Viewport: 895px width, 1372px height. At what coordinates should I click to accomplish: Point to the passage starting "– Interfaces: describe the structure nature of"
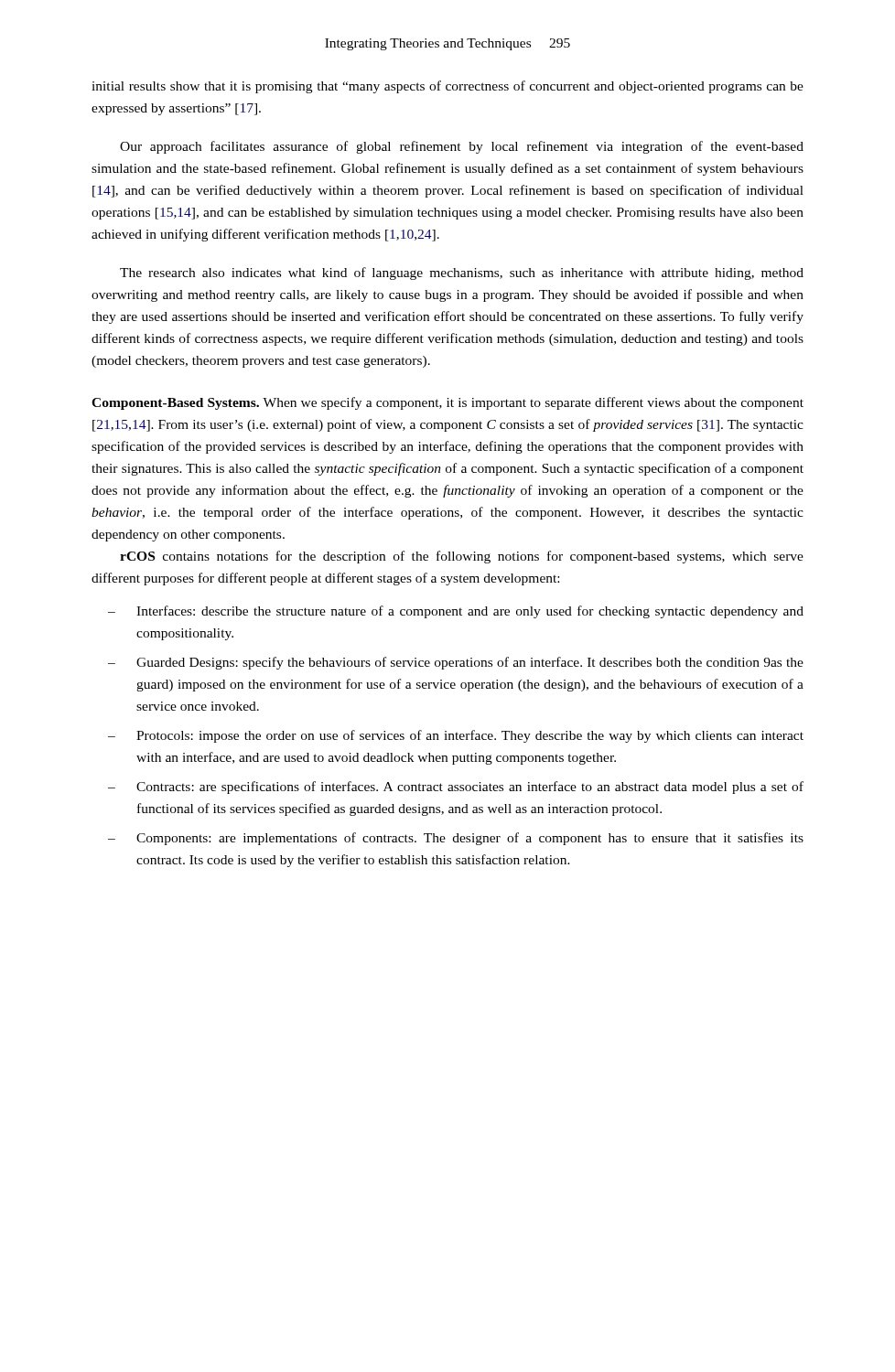pos(448,622)
